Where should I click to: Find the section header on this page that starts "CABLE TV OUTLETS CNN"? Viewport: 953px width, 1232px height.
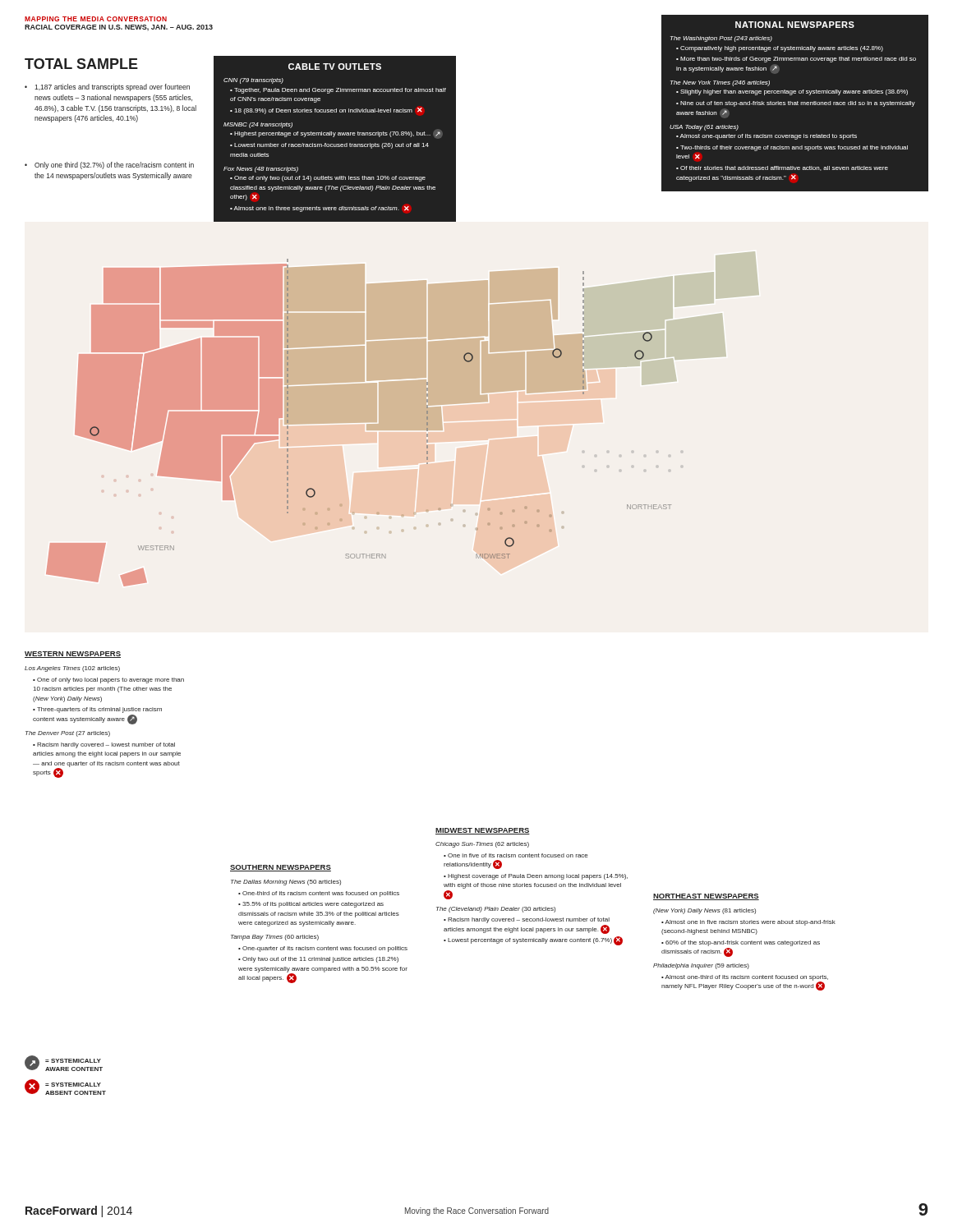(335, 138)
